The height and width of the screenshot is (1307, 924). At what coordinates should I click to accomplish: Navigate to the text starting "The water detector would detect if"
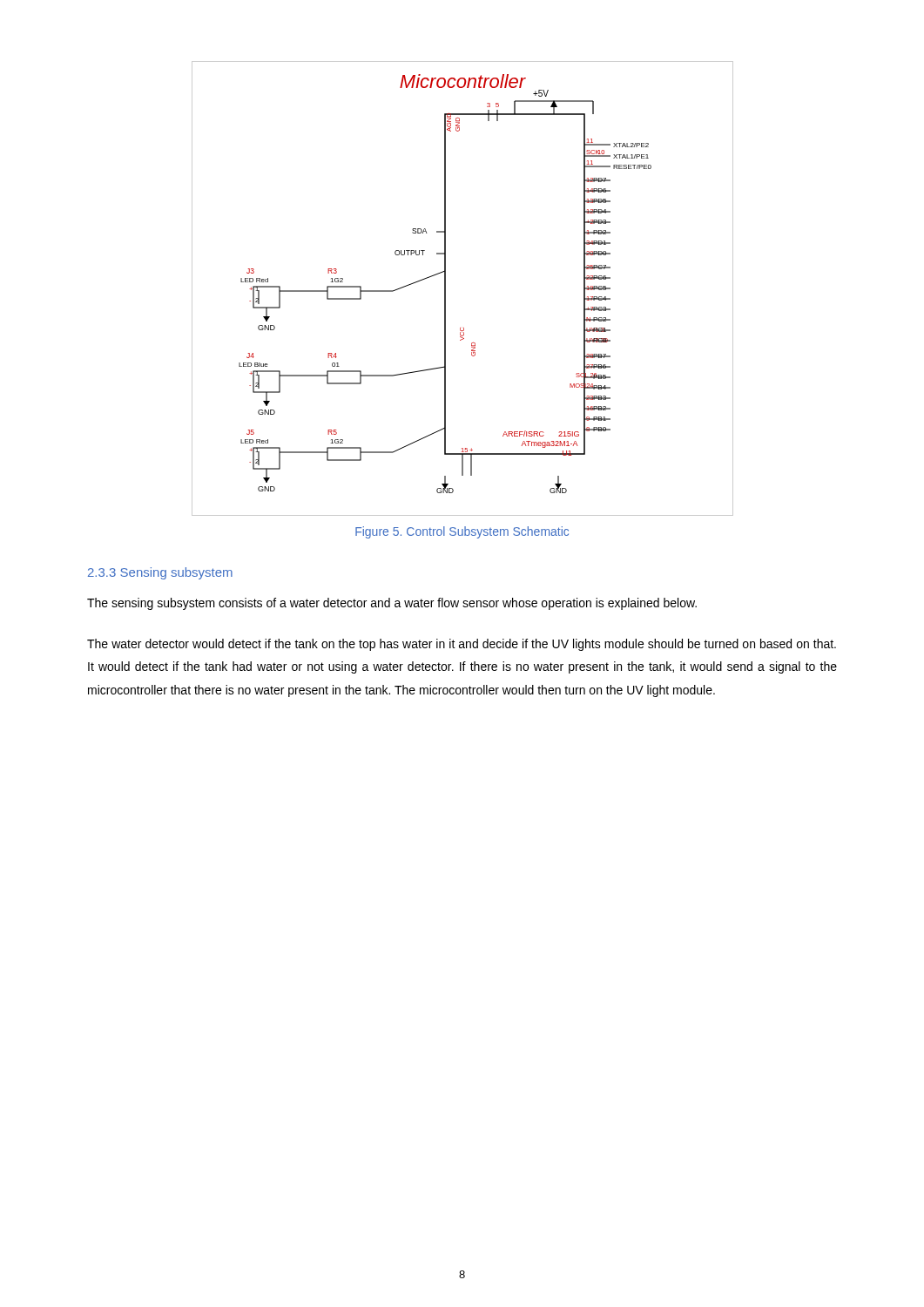(x=462, y=667)
